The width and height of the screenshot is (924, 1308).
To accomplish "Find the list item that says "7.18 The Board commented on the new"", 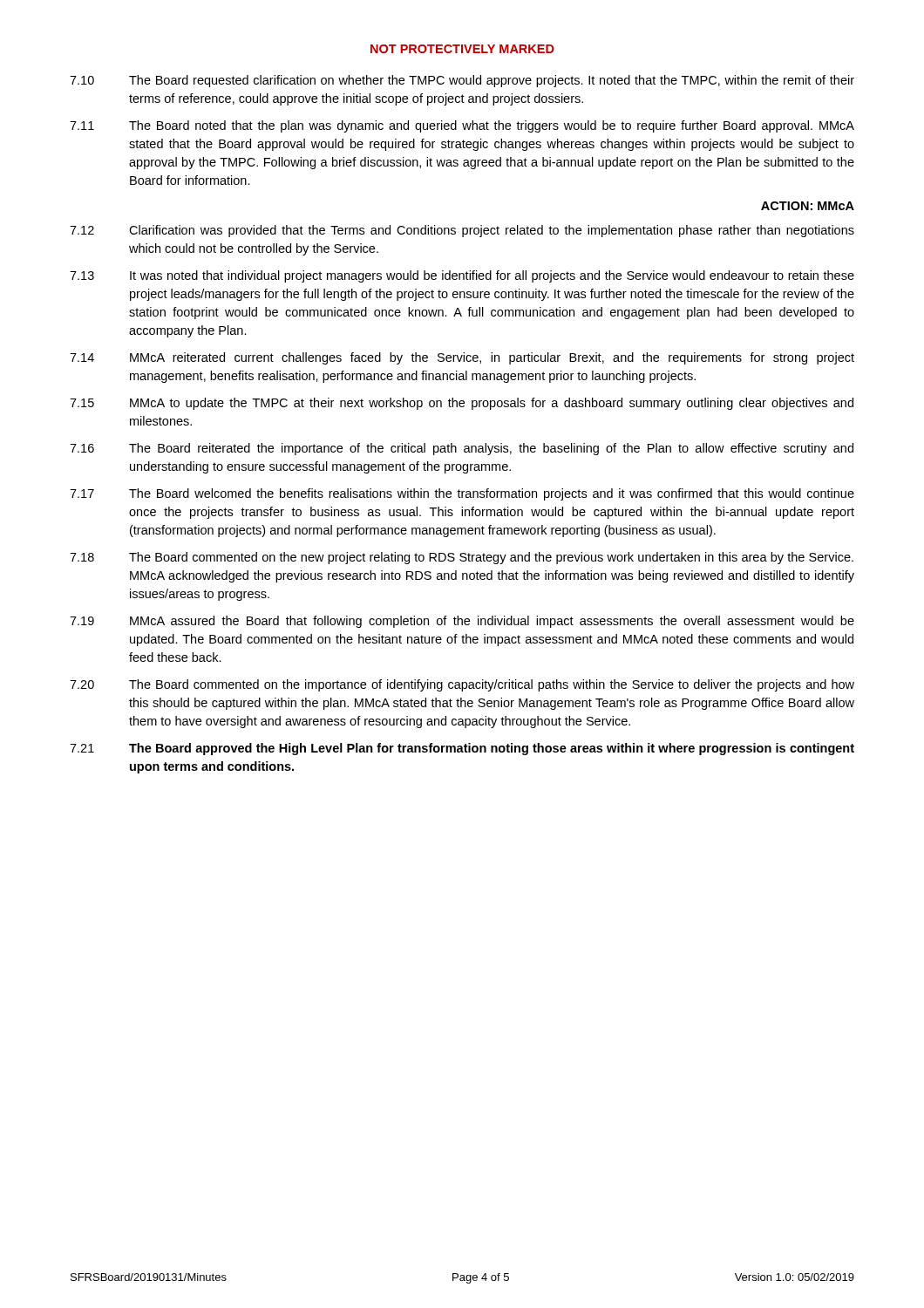I will (x=462, y=576).
